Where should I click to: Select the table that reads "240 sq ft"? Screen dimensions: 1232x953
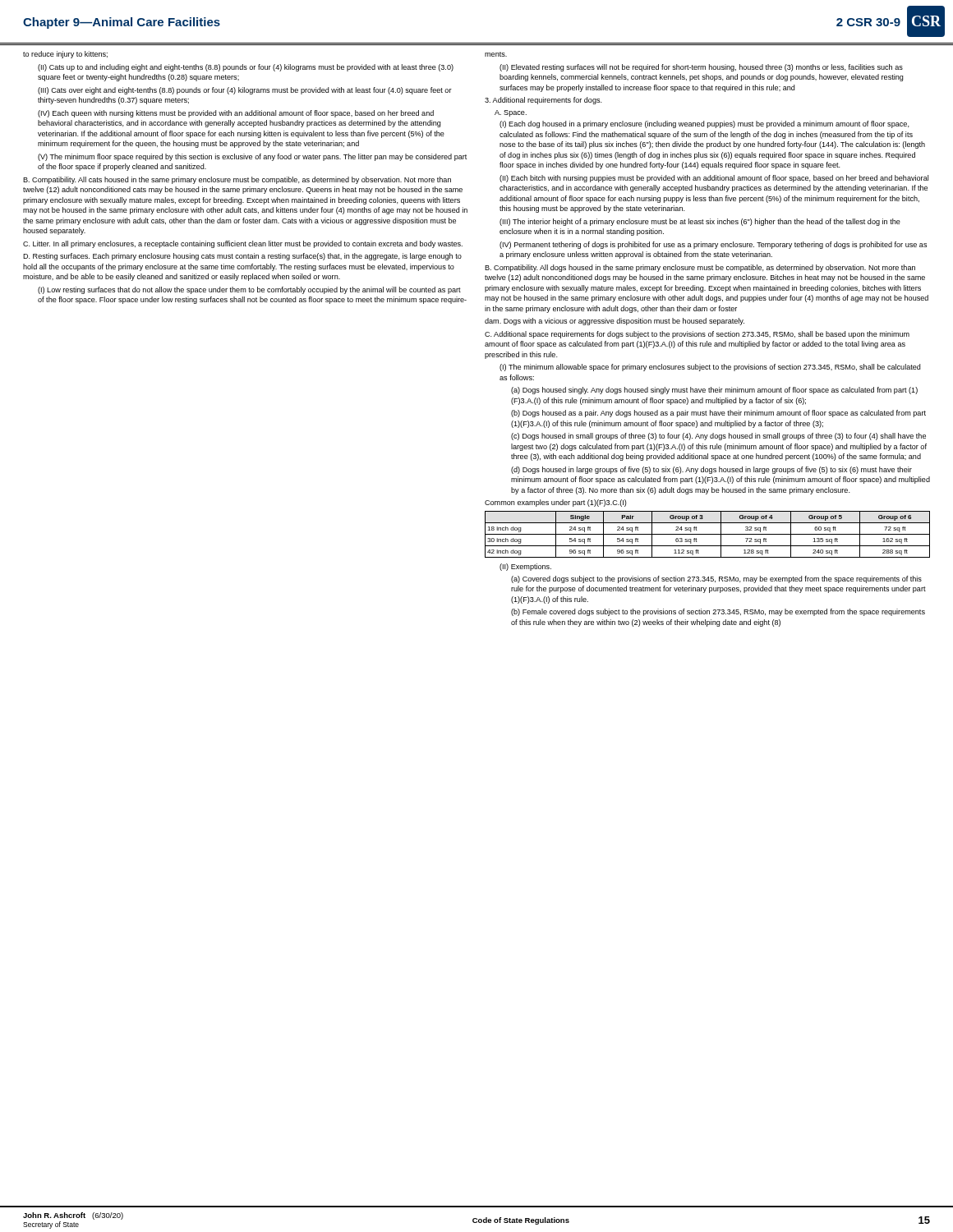pyautogui.click(x=707, y=534)
